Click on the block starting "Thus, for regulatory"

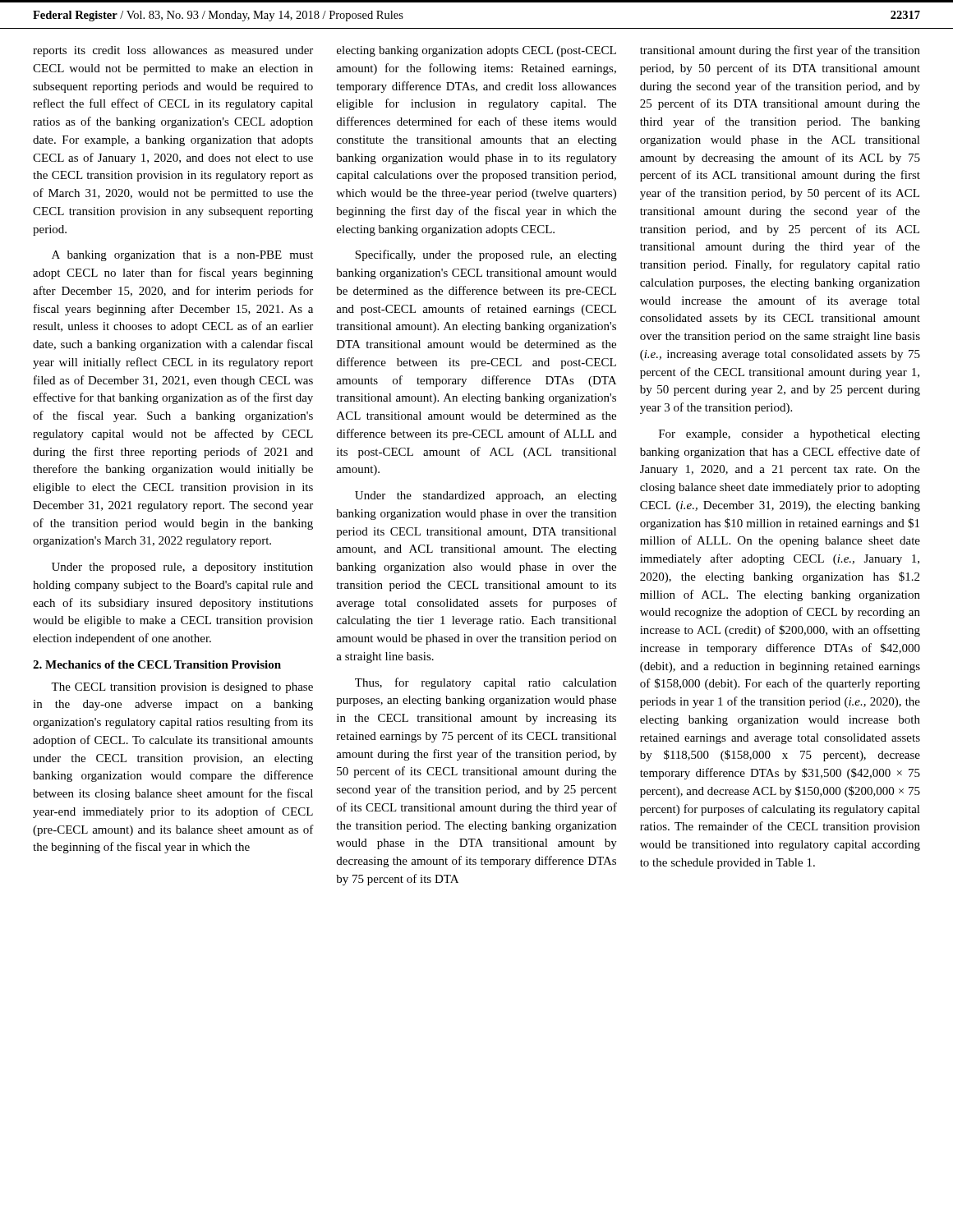pos(476,781)
